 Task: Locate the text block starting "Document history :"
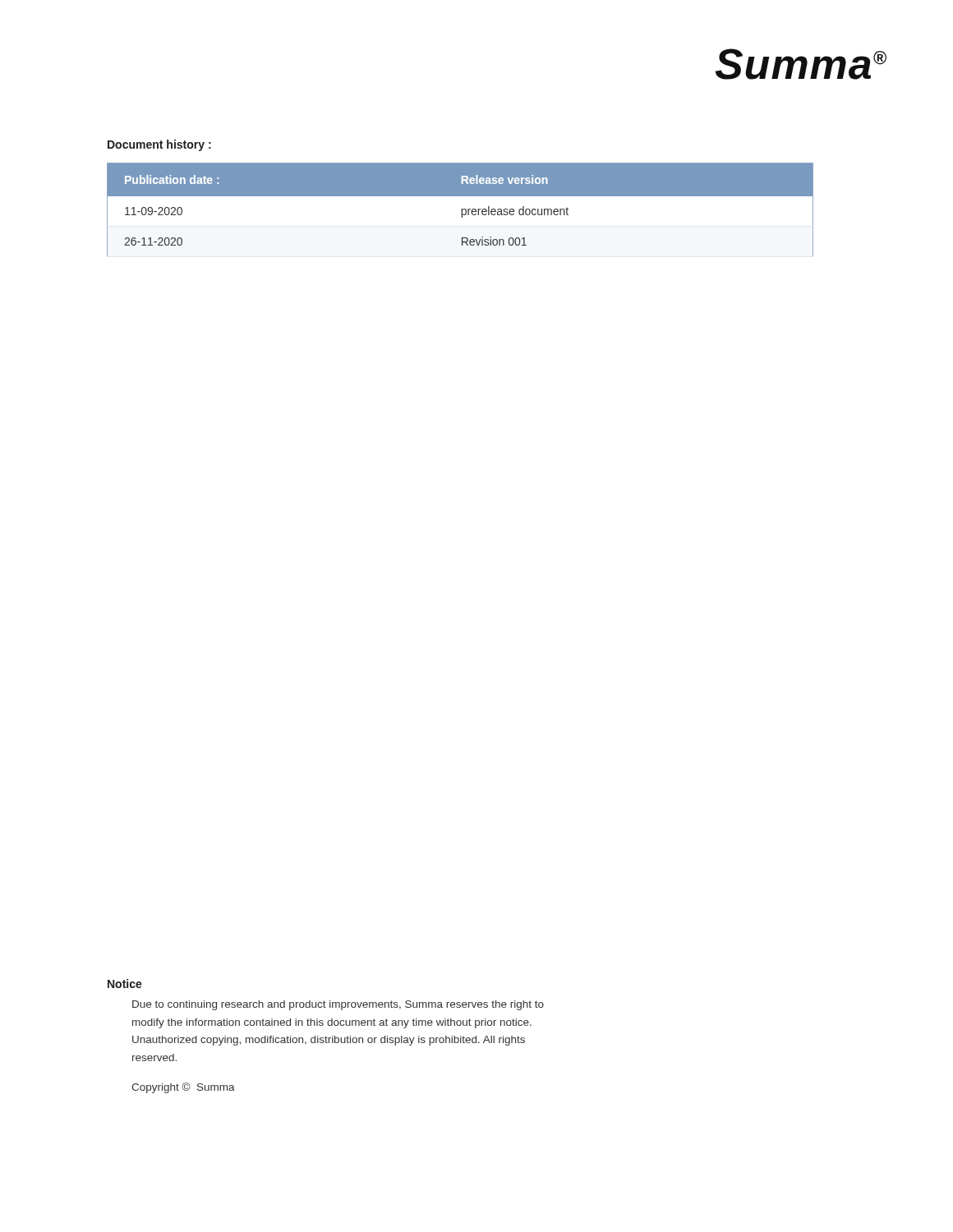(x=159, y=145)
